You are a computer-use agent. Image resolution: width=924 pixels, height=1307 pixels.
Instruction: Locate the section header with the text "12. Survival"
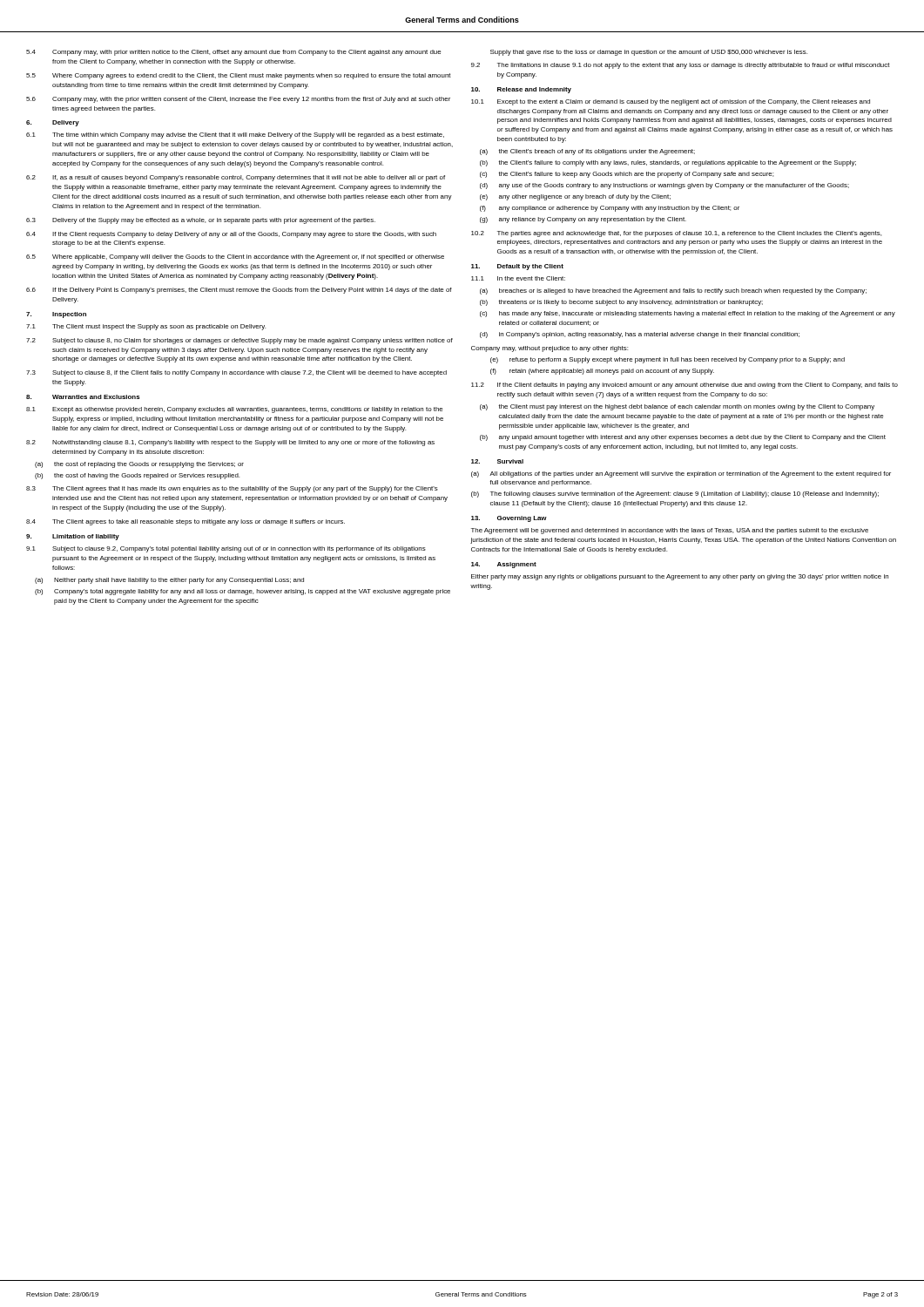click(684, 462)
